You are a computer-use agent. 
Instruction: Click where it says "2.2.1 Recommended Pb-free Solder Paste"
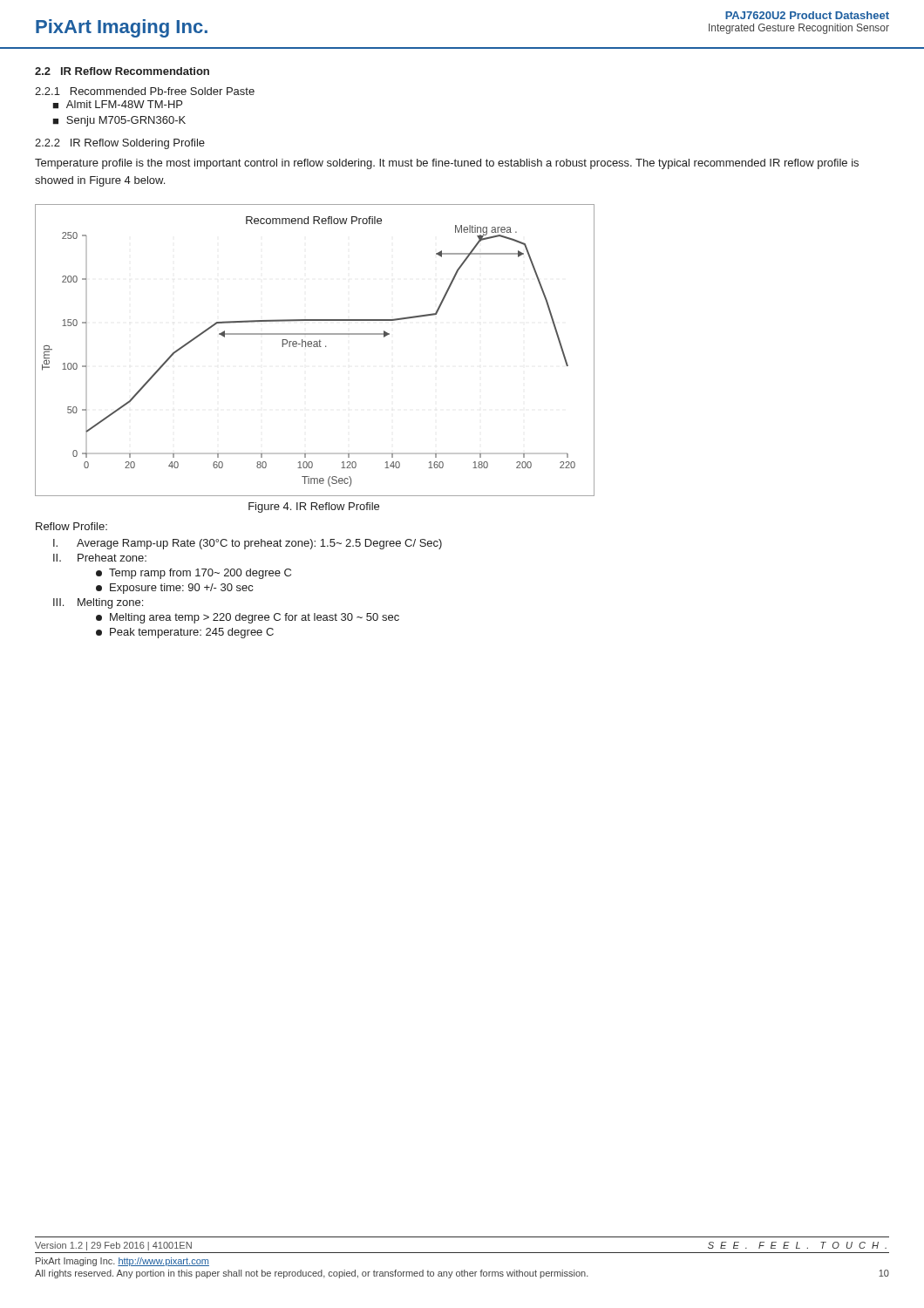coord(145,91)
